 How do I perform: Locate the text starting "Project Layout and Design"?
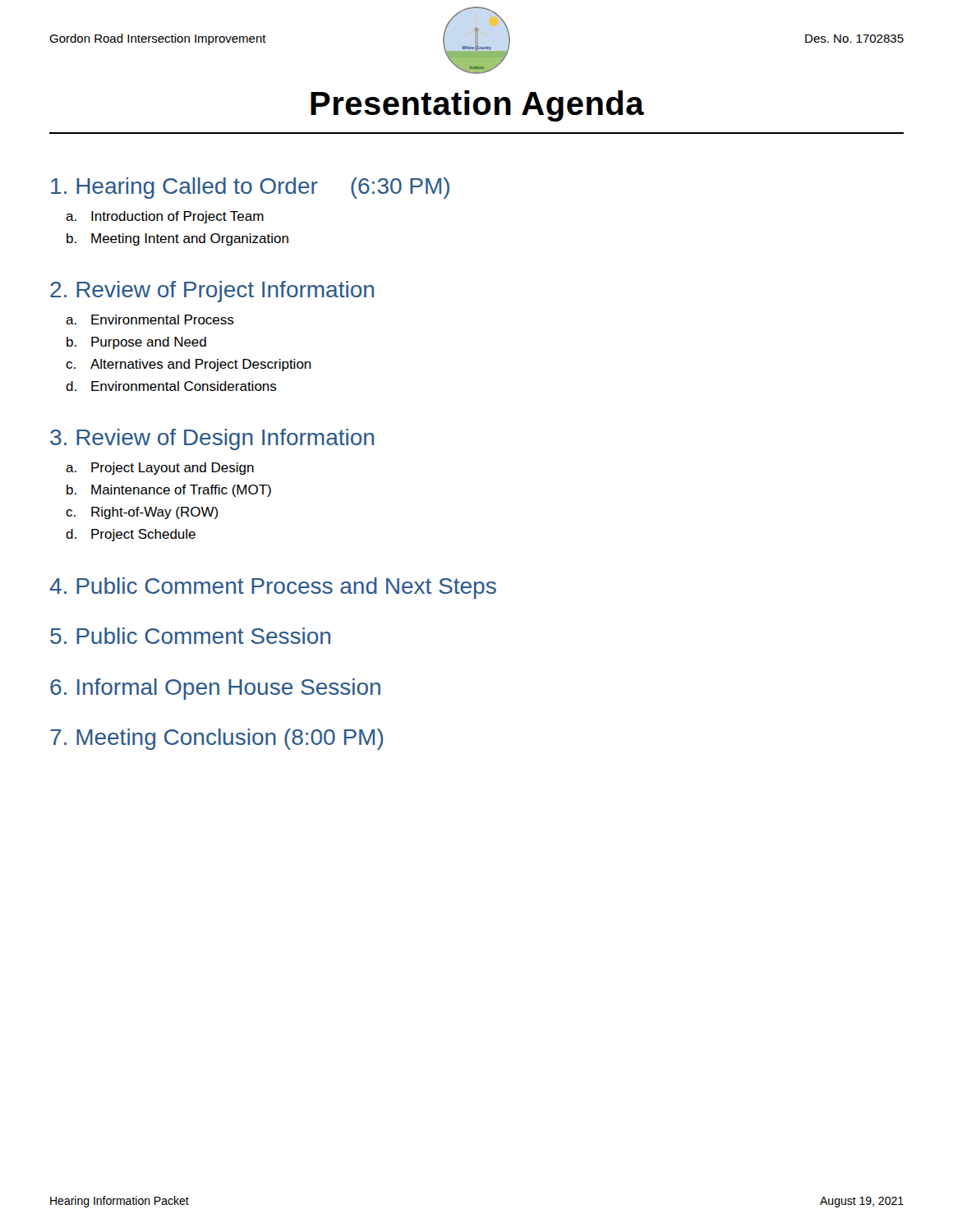tap(172, 468)
